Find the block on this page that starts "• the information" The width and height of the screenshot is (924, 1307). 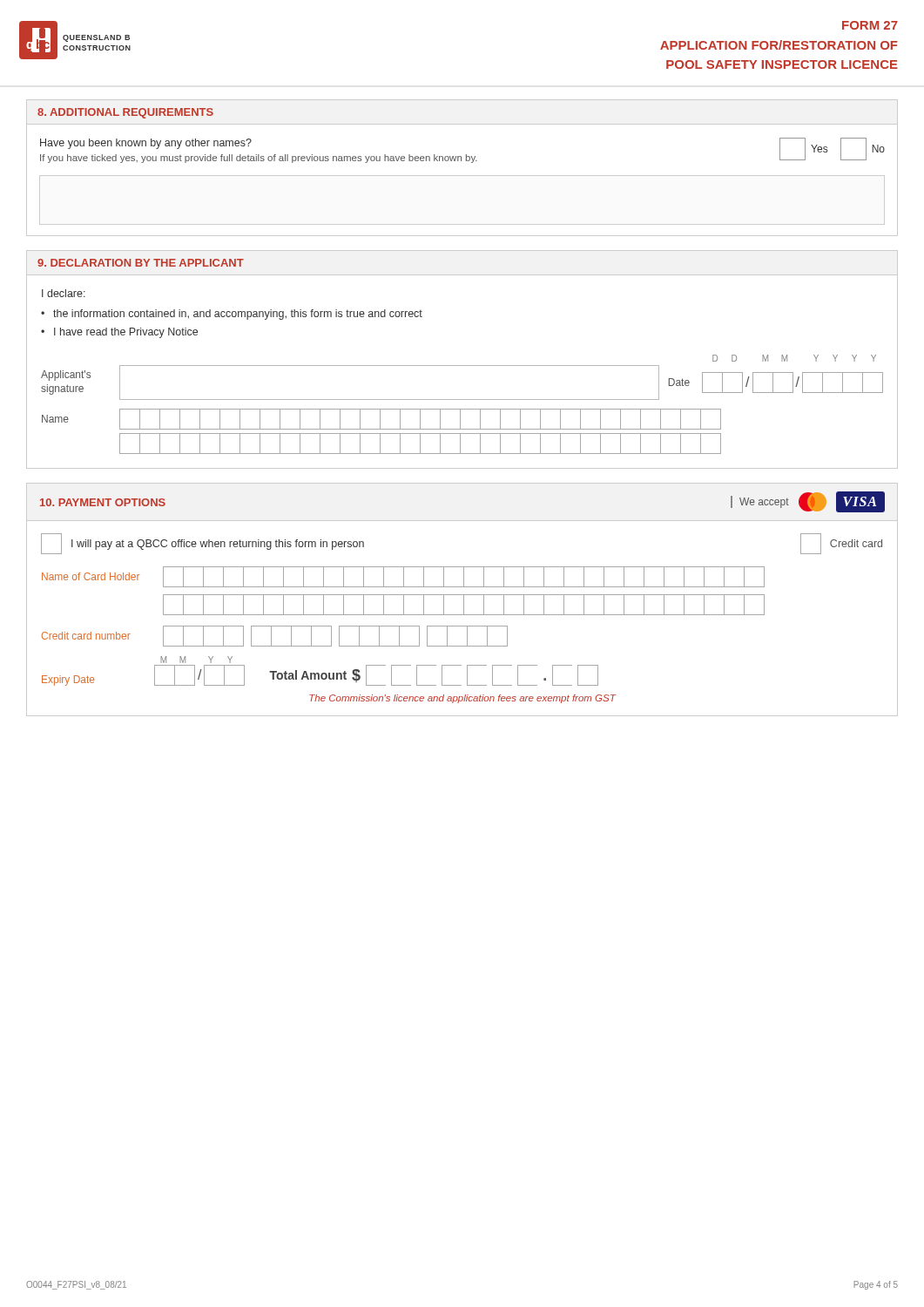coord(232,314)
